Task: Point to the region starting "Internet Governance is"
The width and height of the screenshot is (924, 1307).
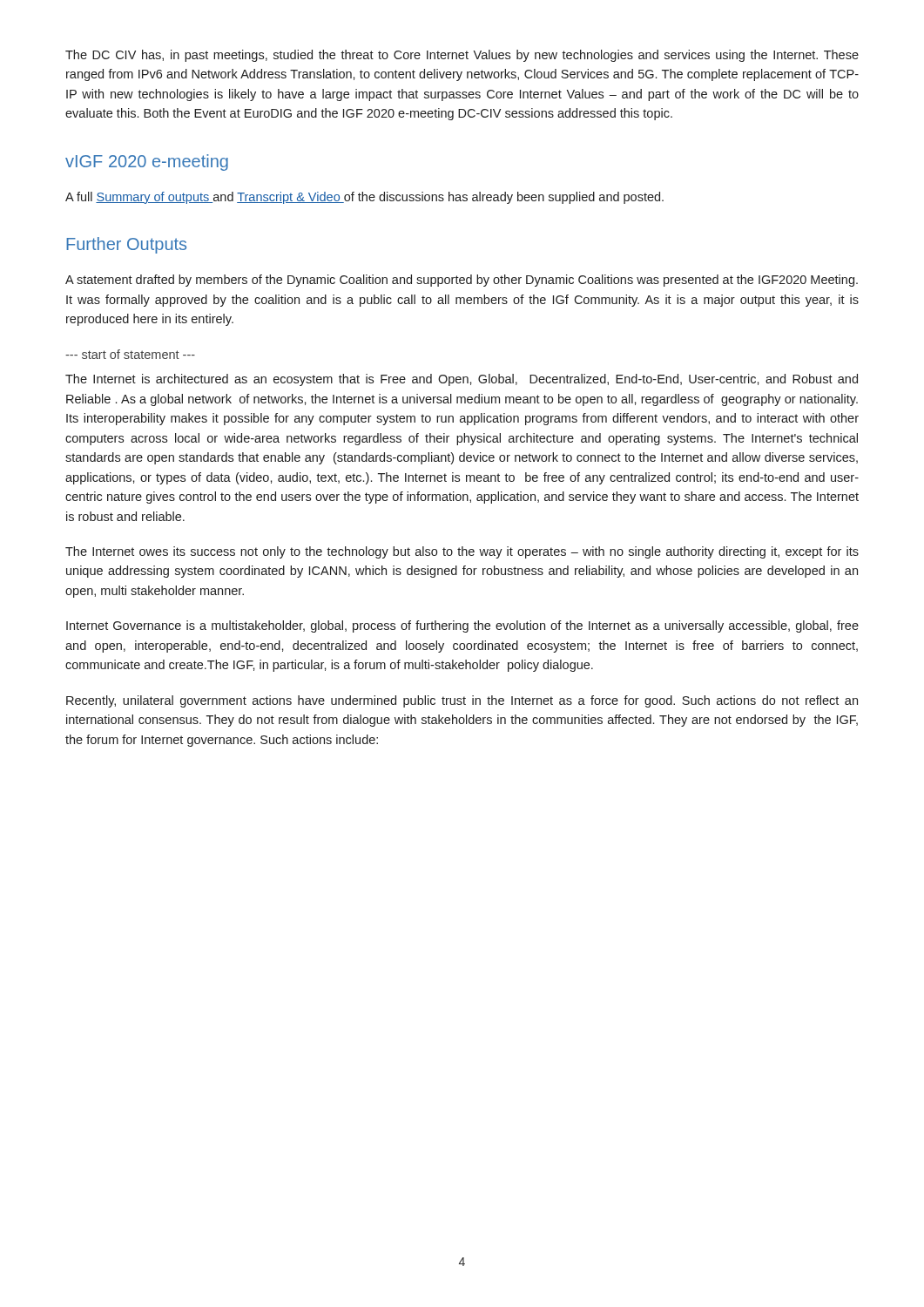Action: click(462, 646)
